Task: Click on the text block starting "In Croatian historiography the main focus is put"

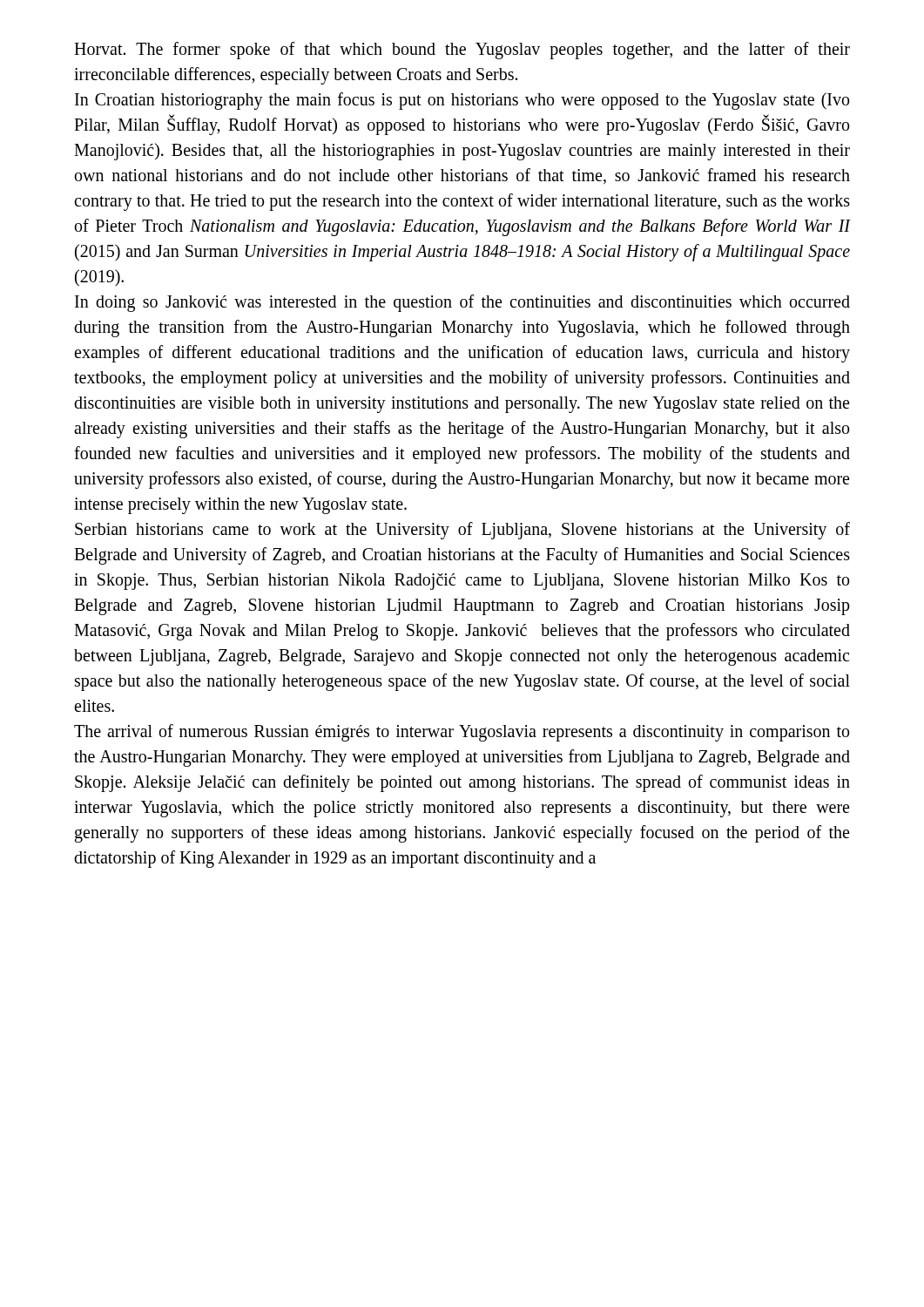Action: (x=462, y=188)
